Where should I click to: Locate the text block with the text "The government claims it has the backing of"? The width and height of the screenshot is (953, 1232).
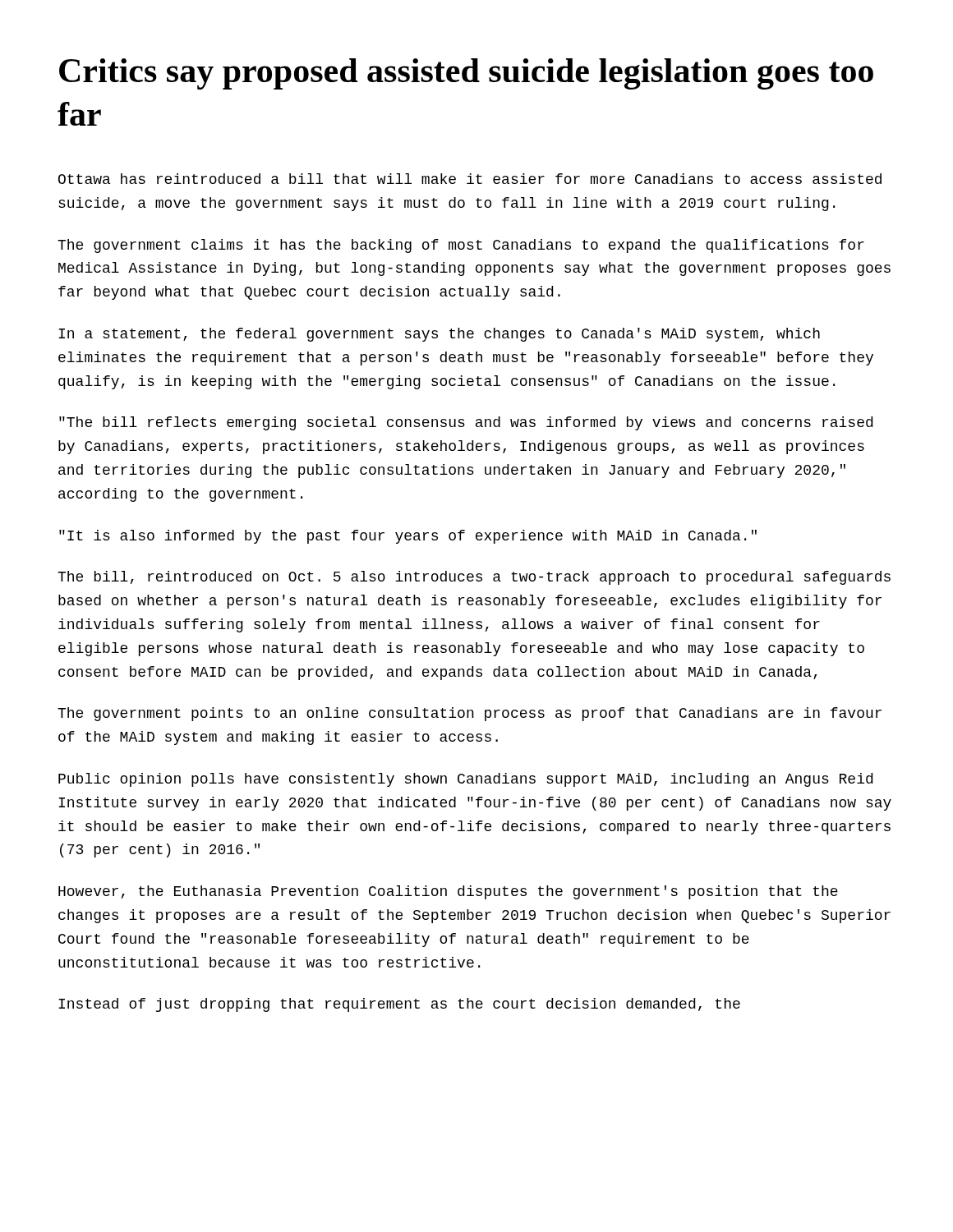(475, 269)
